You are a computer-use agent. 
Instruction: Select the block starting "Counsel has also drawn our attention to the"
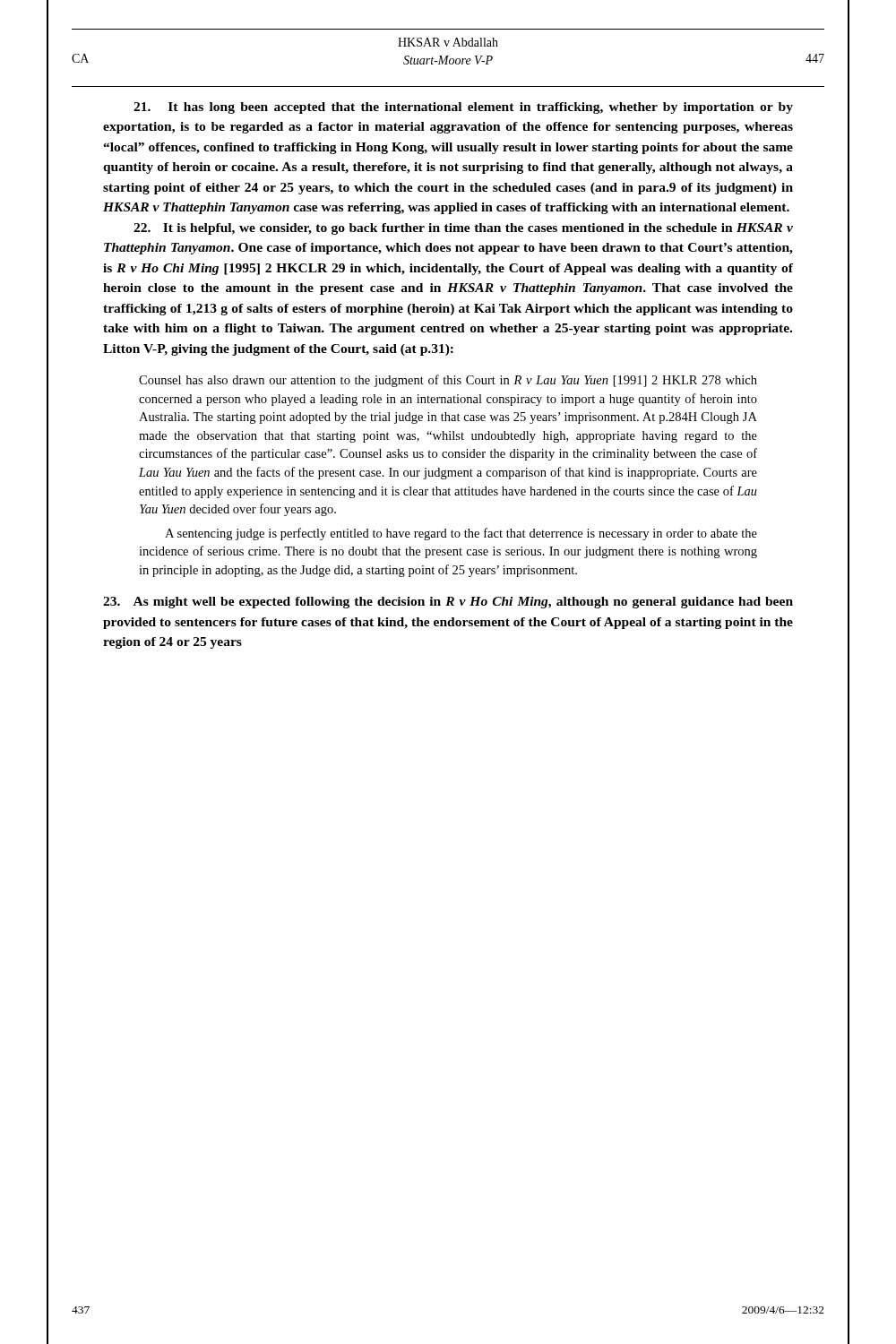tap(448, 475)
